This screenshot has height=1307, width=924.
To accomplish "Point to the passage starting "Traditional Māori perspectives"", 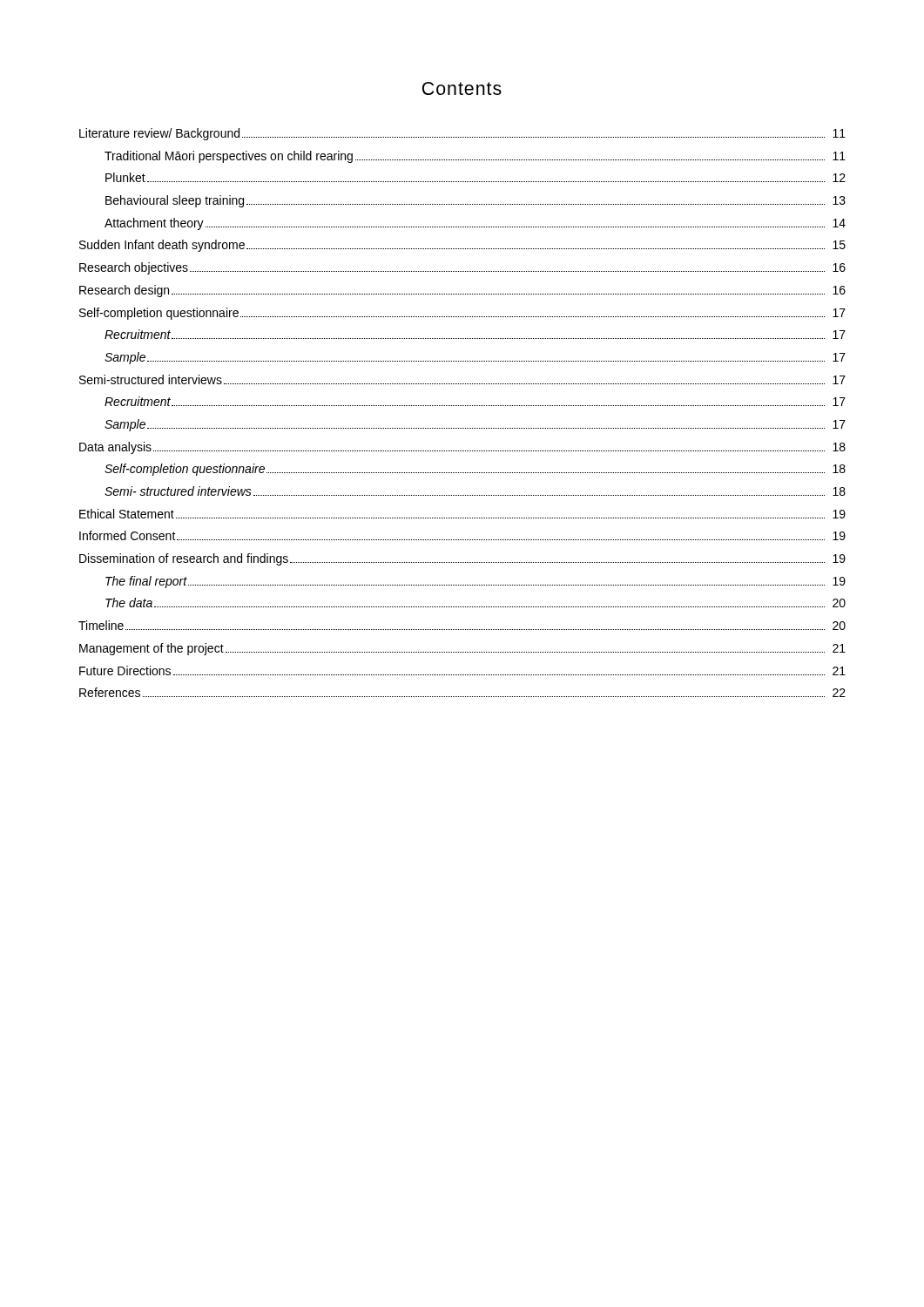I will pos(475,156).
